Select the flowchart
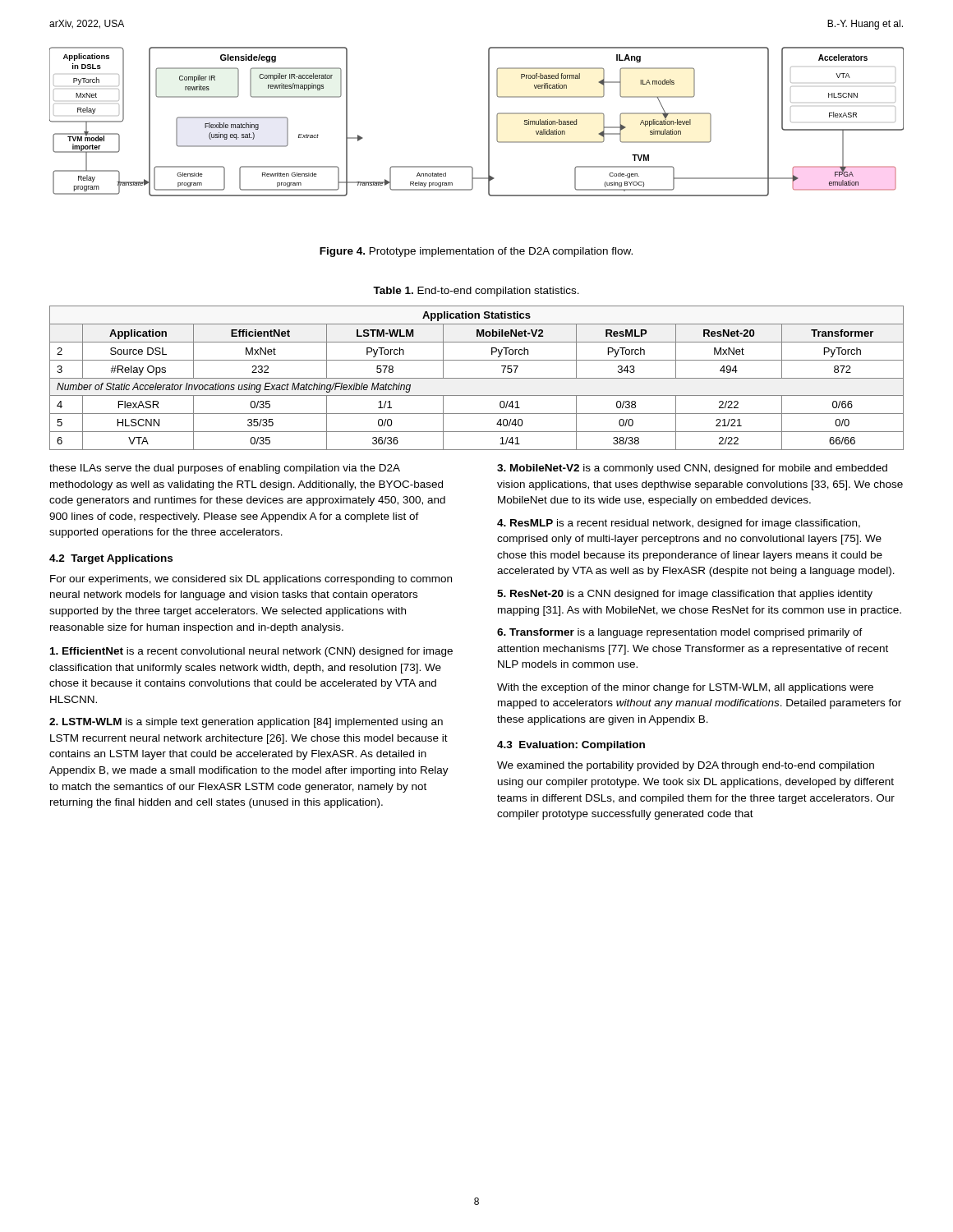953x1232 pixels. (x=476, y=138)
